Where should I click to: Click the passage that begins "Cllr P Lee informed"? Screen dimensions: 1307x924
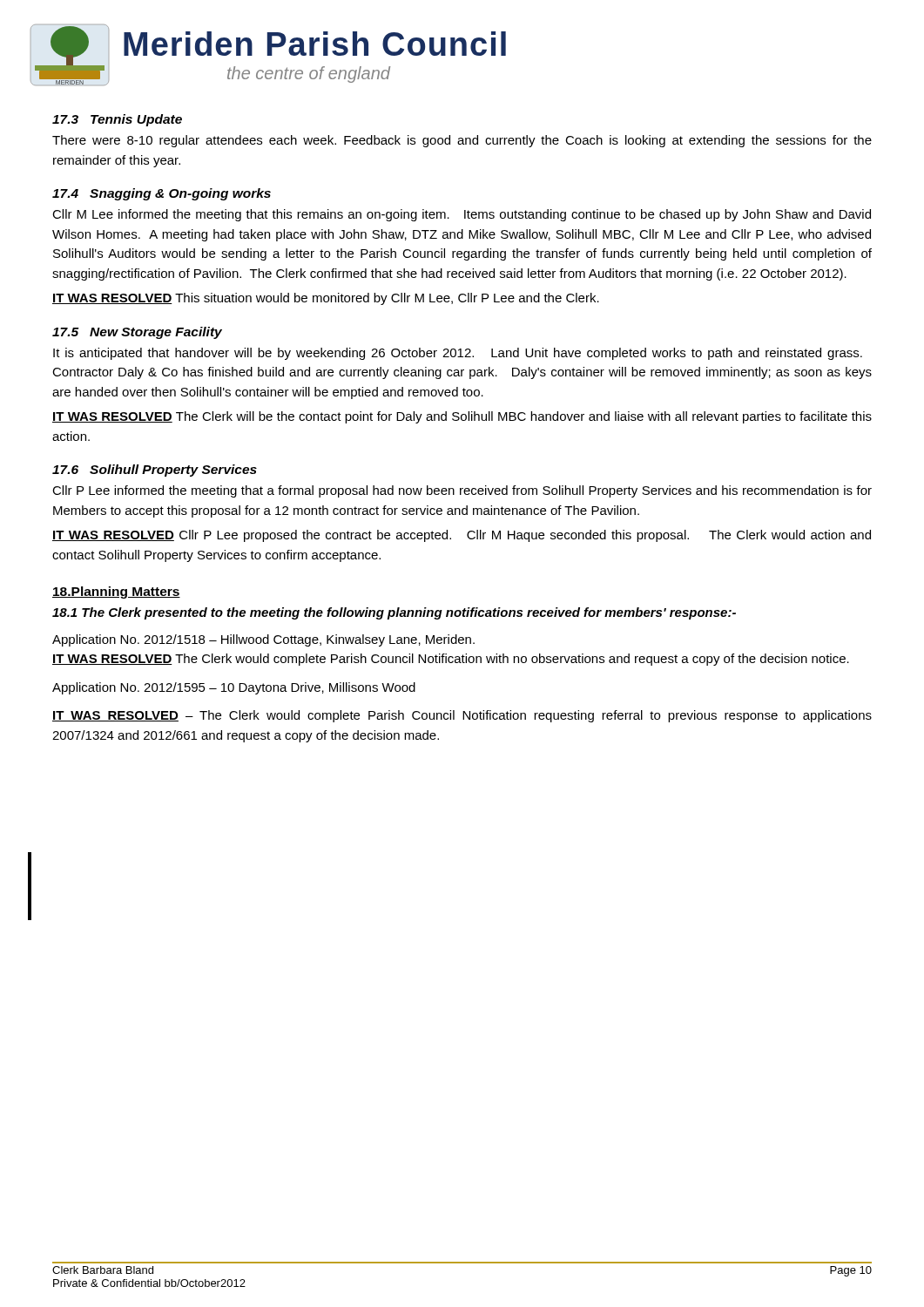point(462,500)
